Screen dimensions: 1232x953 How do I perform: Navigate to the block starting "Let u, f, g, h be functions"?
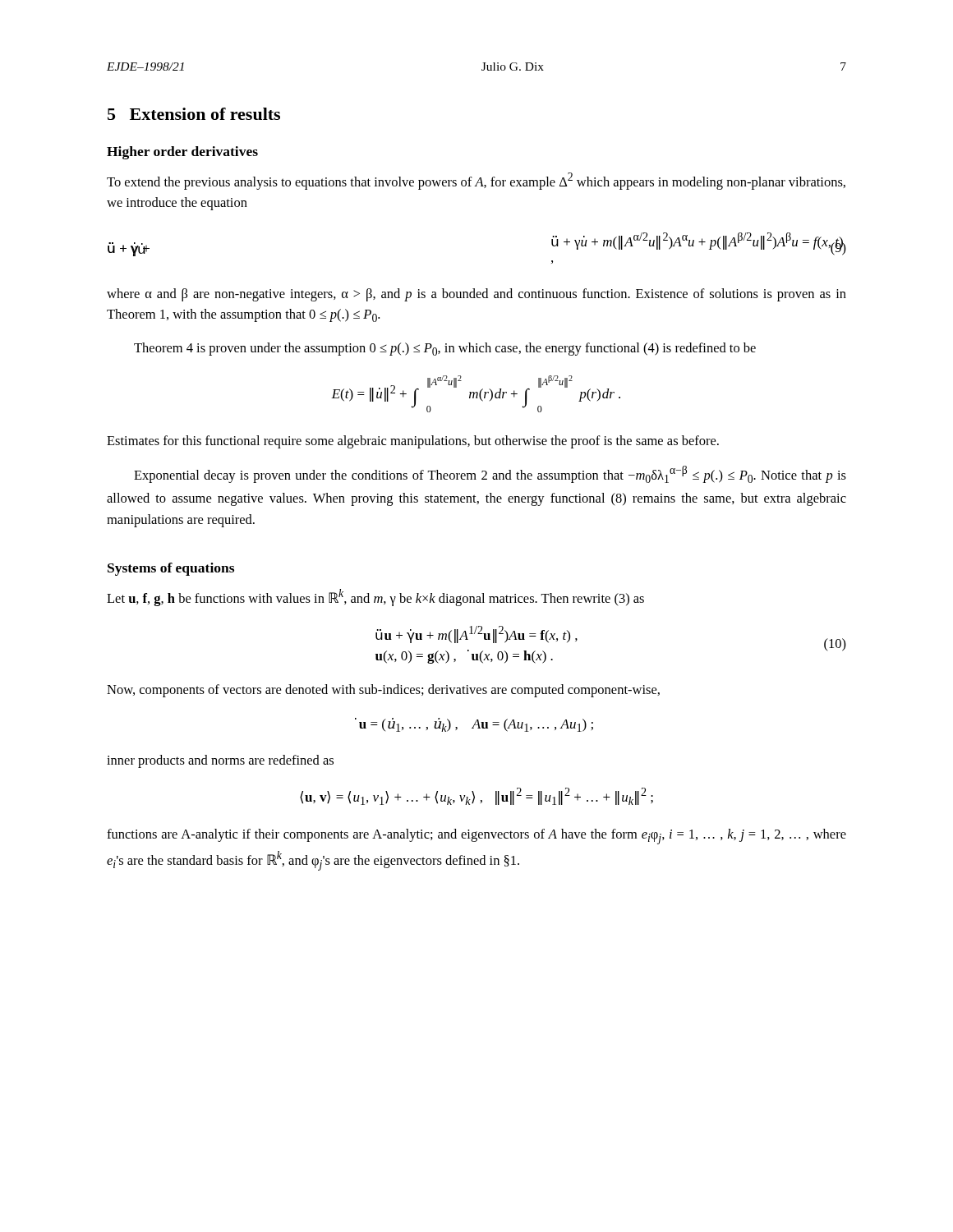click(476, 597)
